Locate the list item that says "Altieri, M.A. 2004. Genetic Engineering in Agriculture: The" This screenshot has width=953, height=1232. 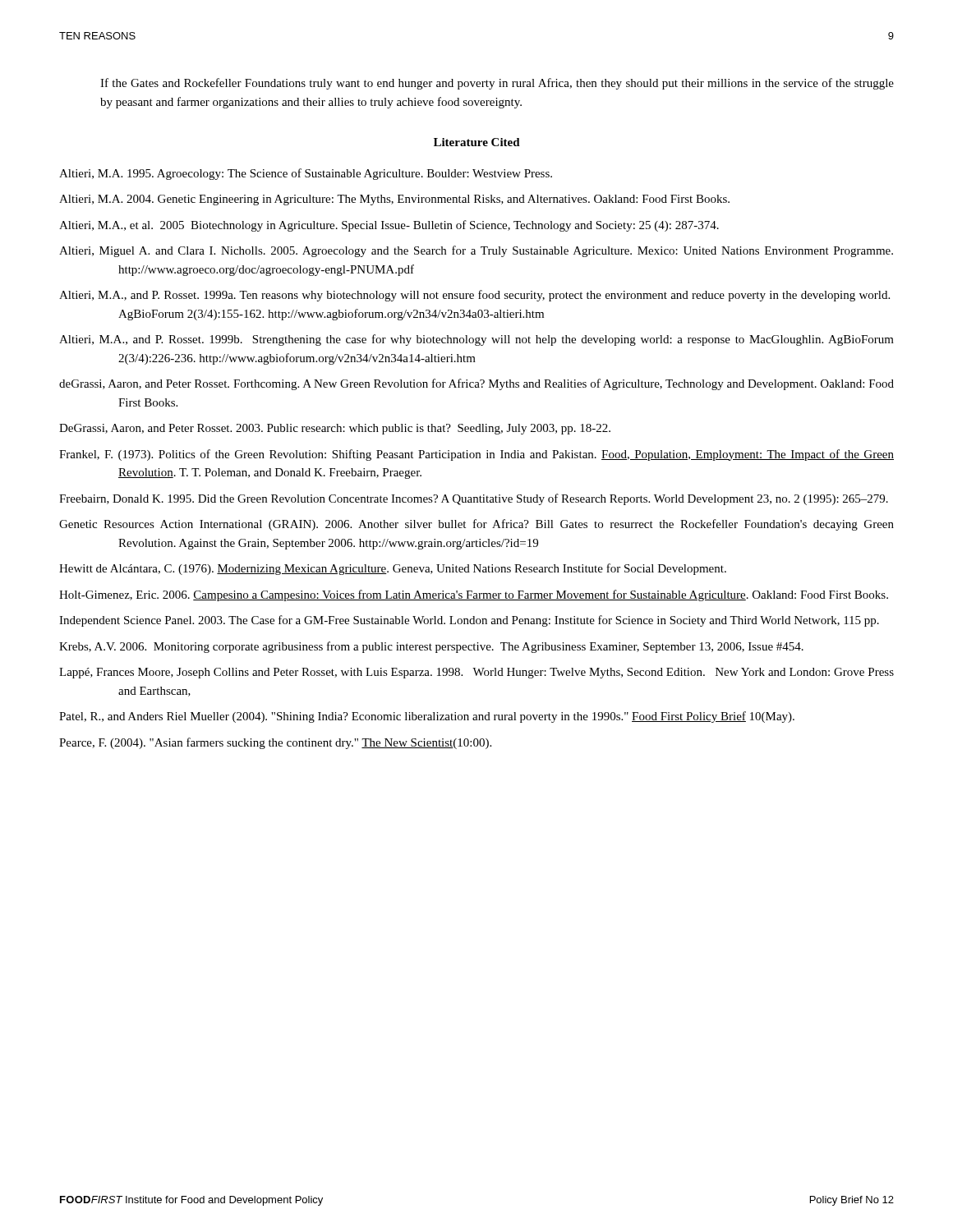[395, 199]
